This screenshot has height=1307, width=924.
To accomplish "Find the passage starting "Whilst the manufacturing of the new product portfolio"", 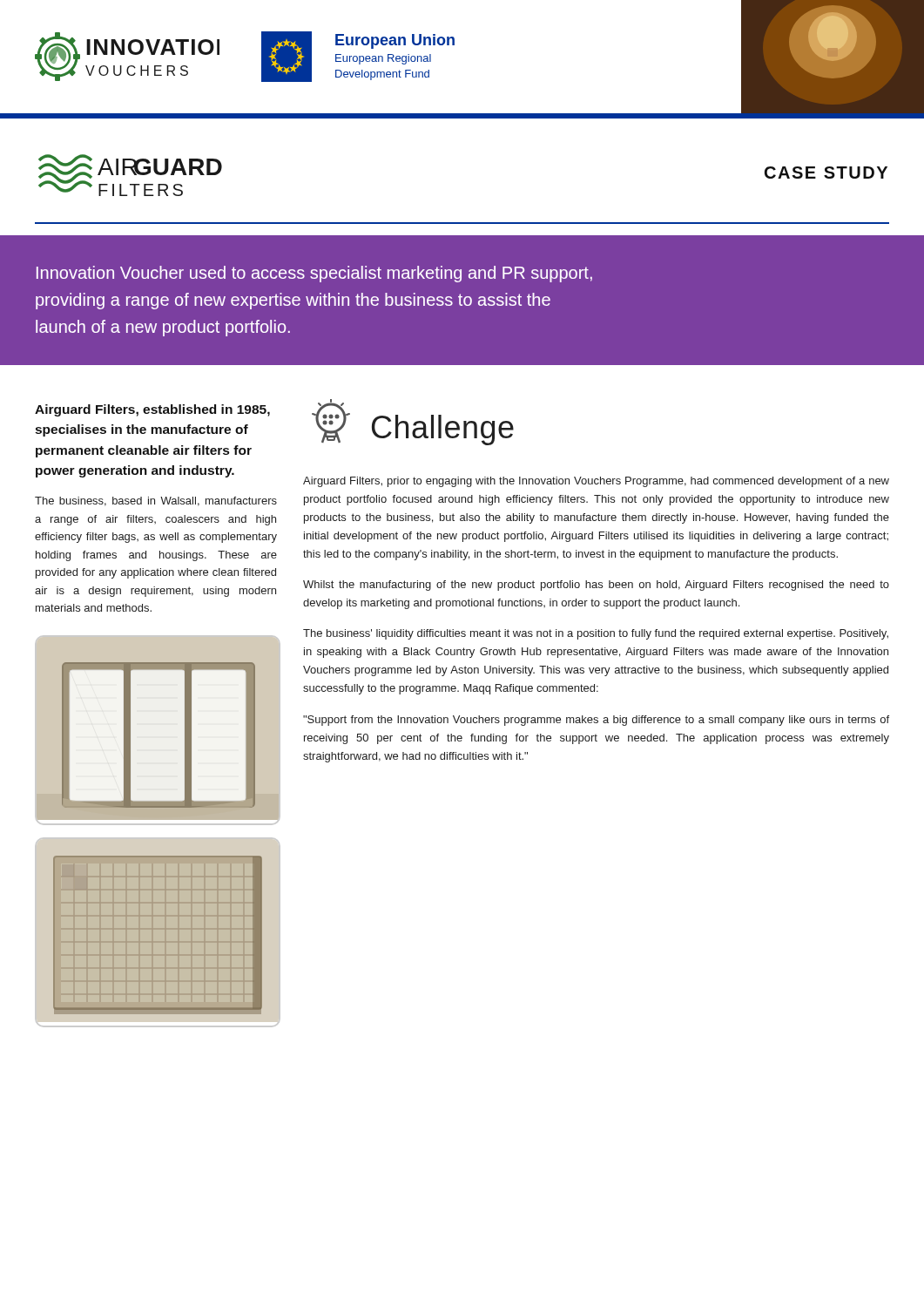I will (x=596, y=594).
